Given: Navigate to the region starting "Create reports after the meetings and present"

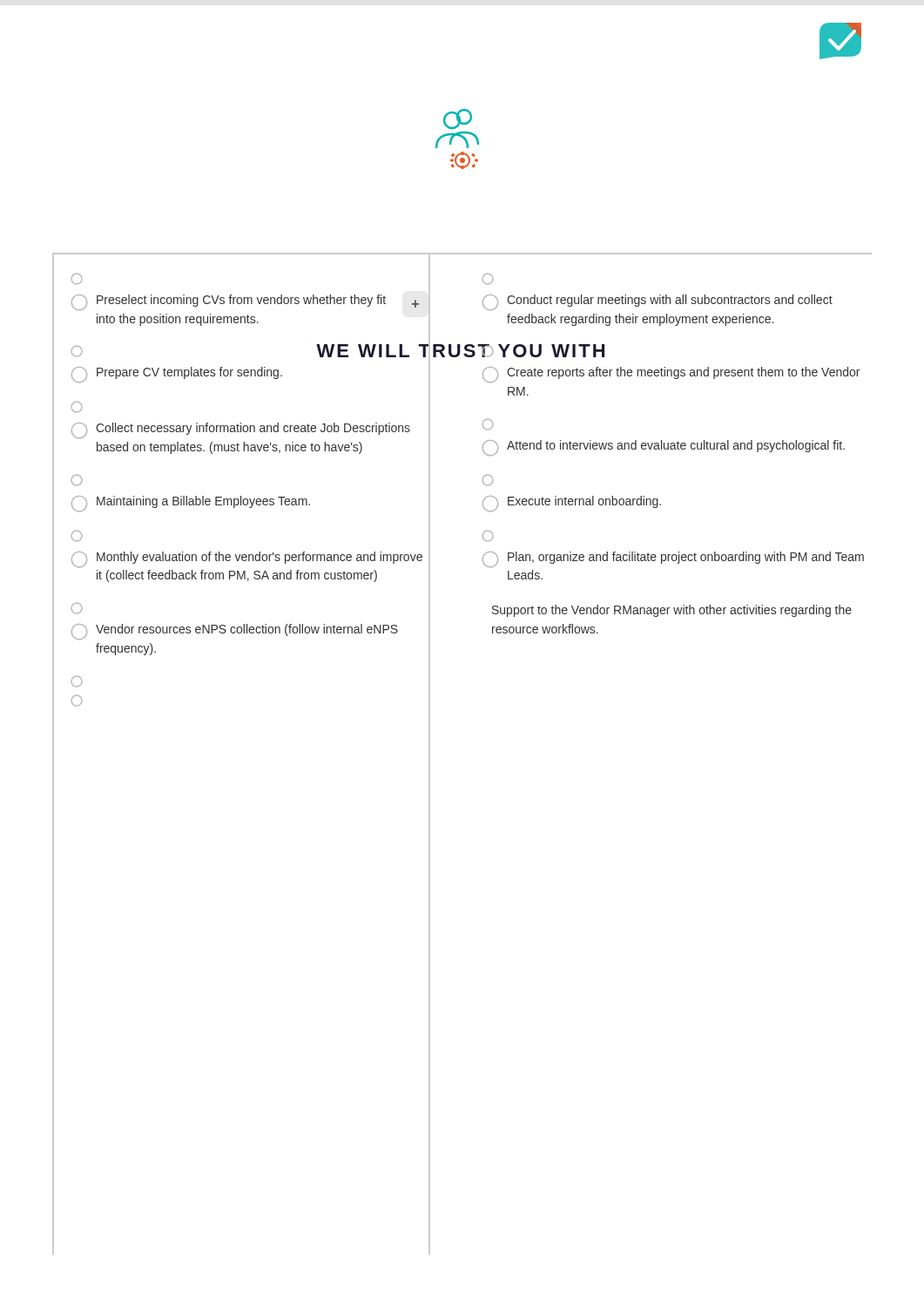Looking at the screenshot, I should point(676,383).
